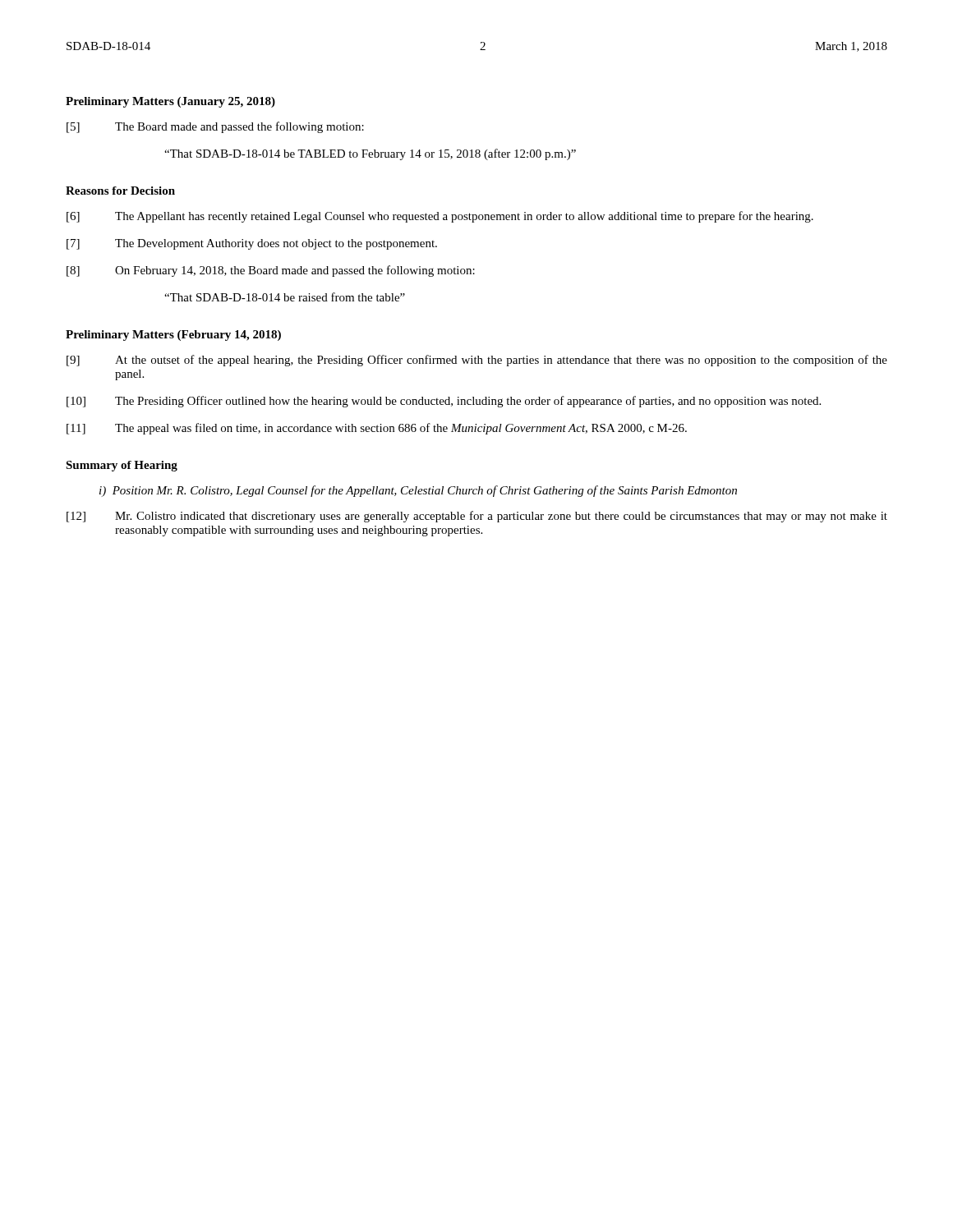Image resolution: width=953 pixels, height=1232 pixels.
Task: Point to the region starting "“That SDAB-D-18-014 be raised from"
Action: pyautogui.click(x=285, y=297)
